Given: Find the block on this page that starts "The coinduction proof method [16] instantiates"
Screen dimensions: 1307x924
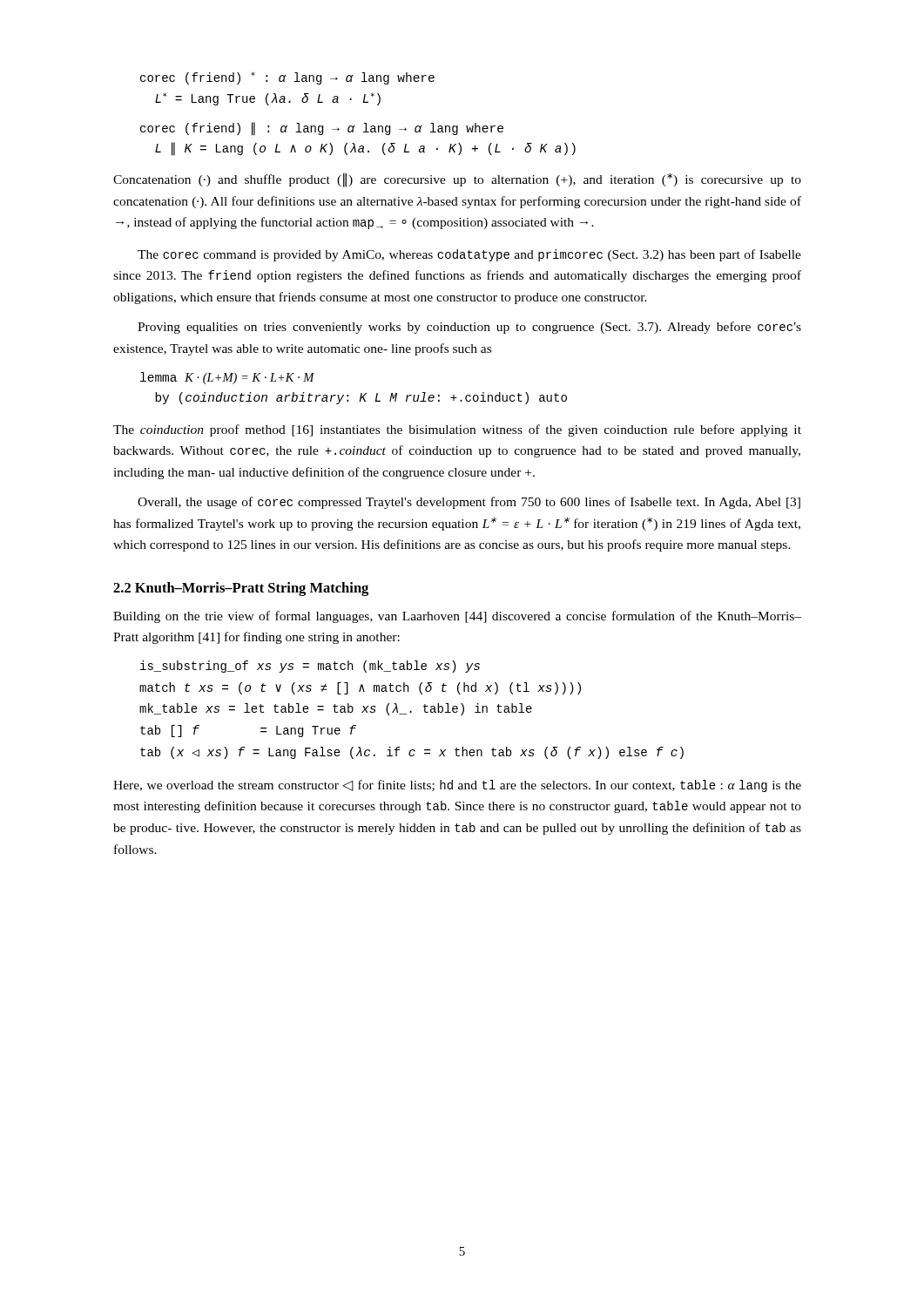Looking at the screenshot, I should [x=457, y=451].
